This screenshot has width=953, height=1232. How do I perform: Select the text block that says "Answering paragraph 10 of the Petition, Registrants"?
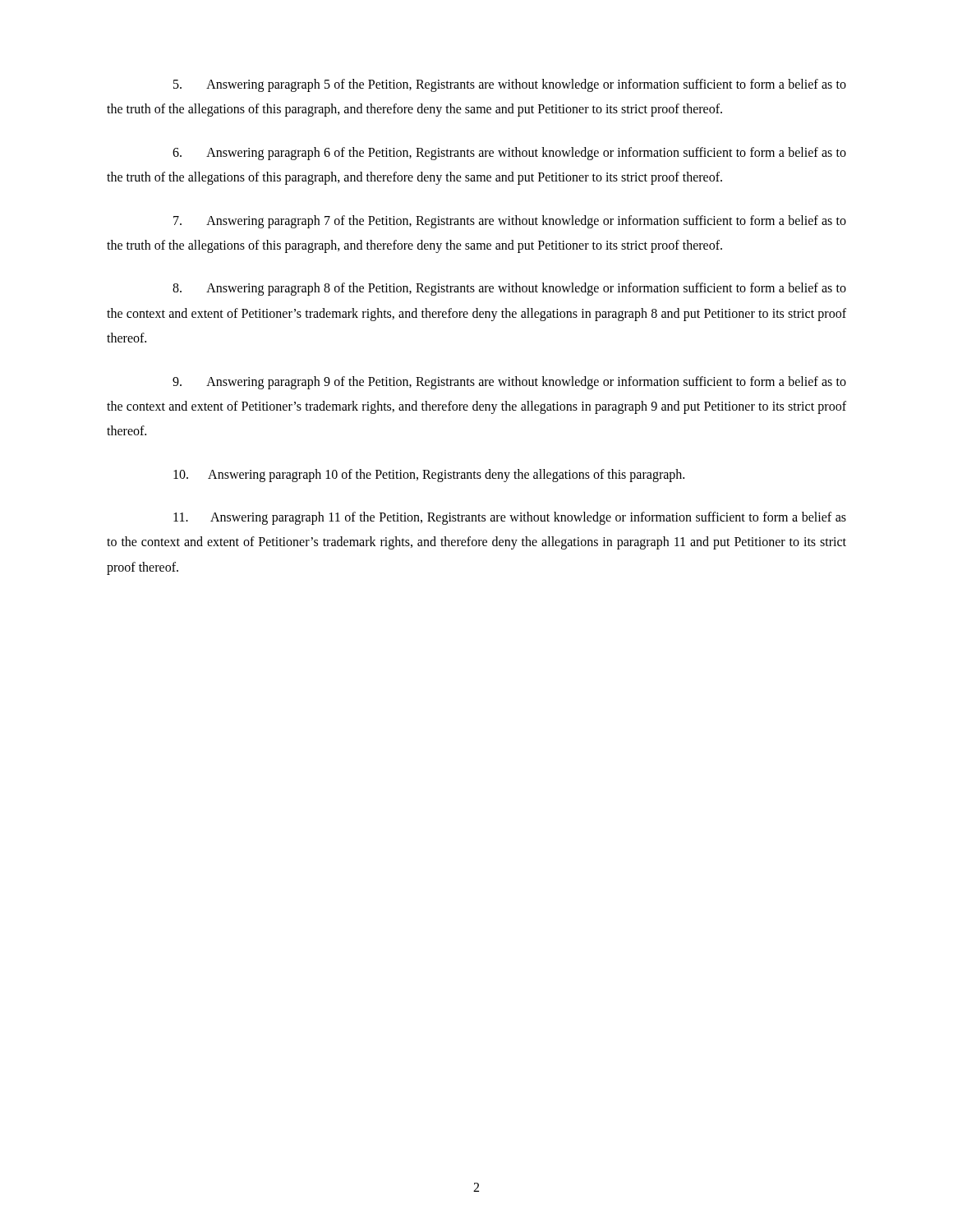tap(476, 475)
